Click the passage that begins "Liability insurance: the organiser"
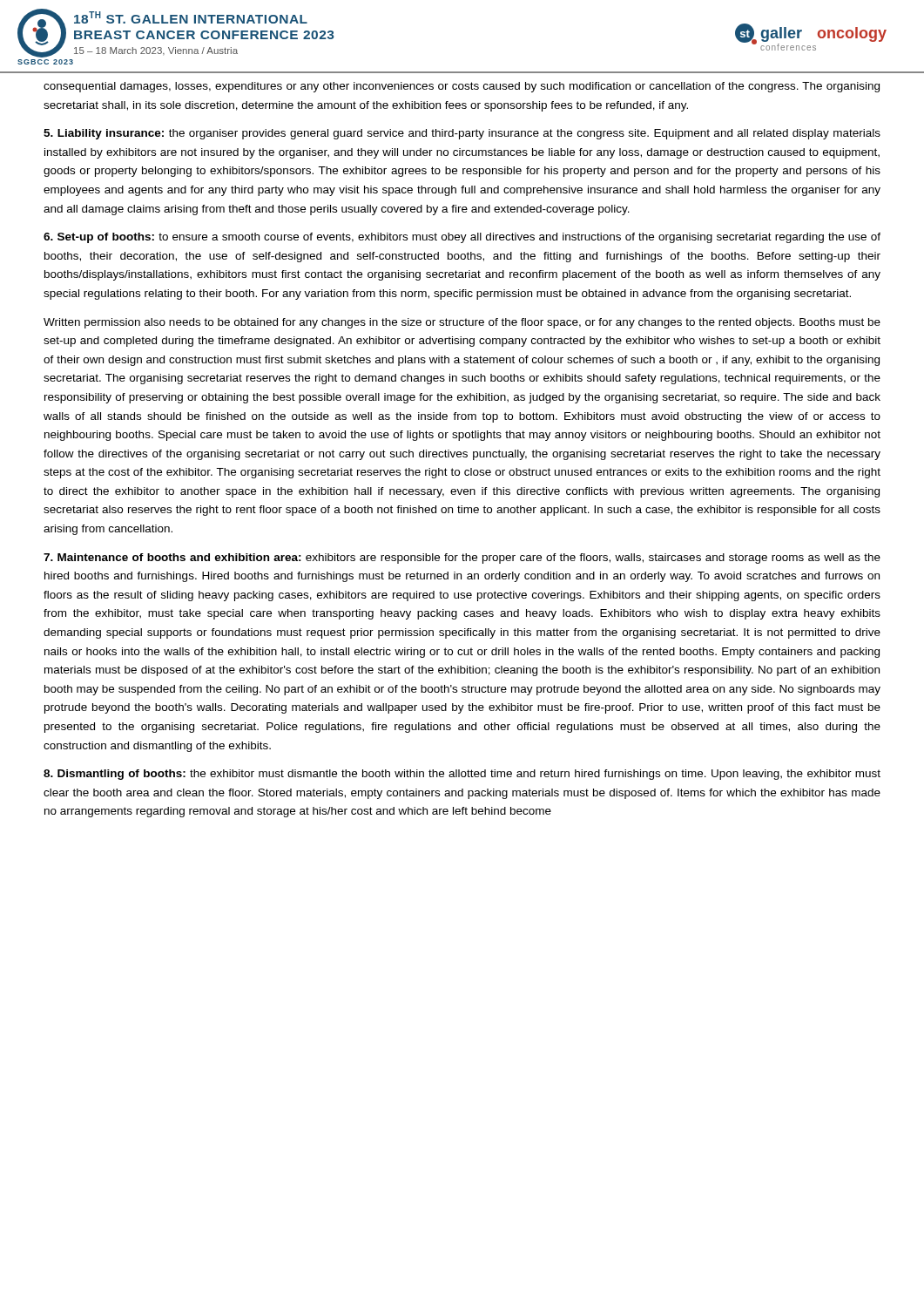This screenshot has height=1307, width=924. click(462, 171)
